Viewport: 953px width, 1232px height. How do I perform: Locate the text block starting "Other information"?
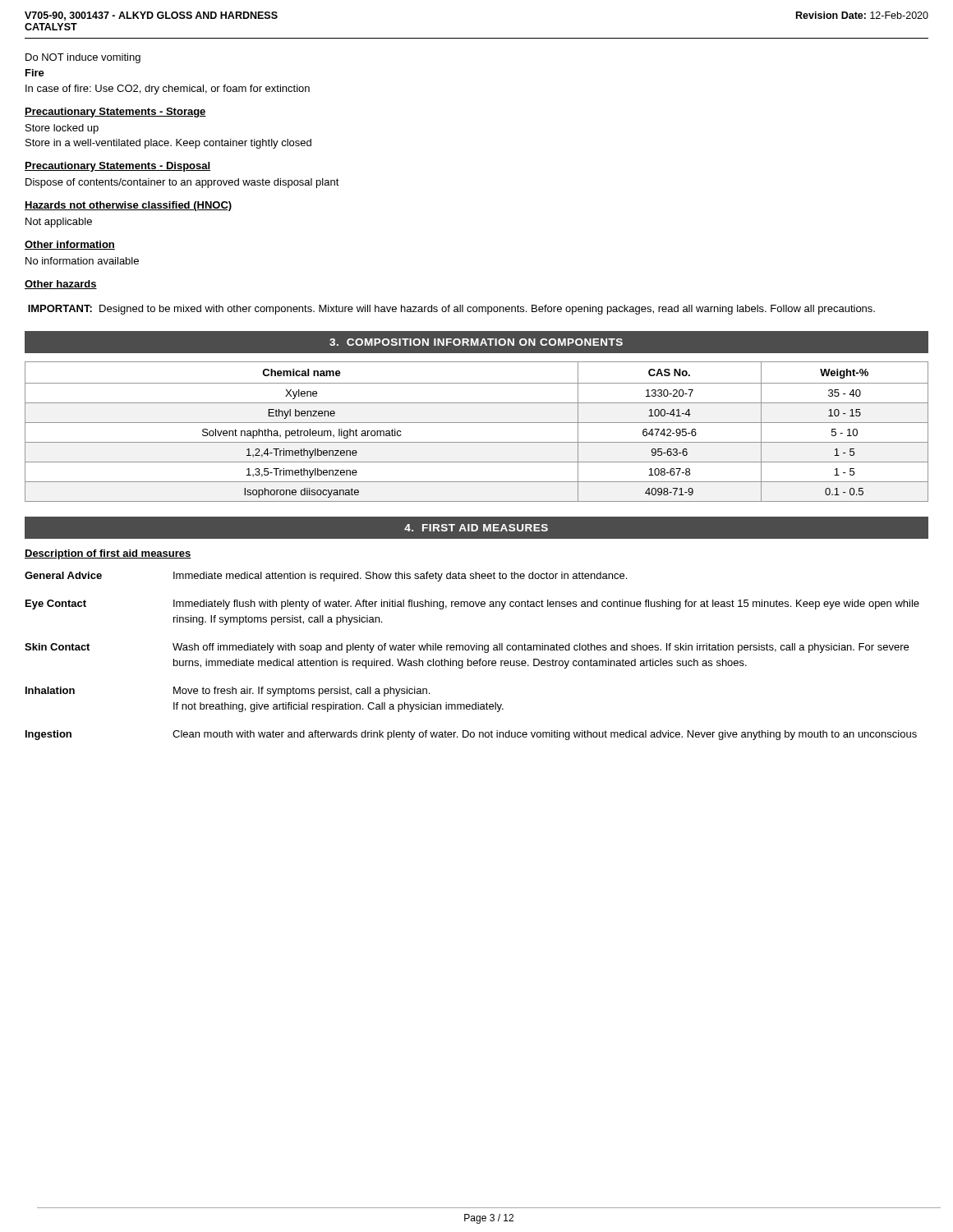point(70,244)
